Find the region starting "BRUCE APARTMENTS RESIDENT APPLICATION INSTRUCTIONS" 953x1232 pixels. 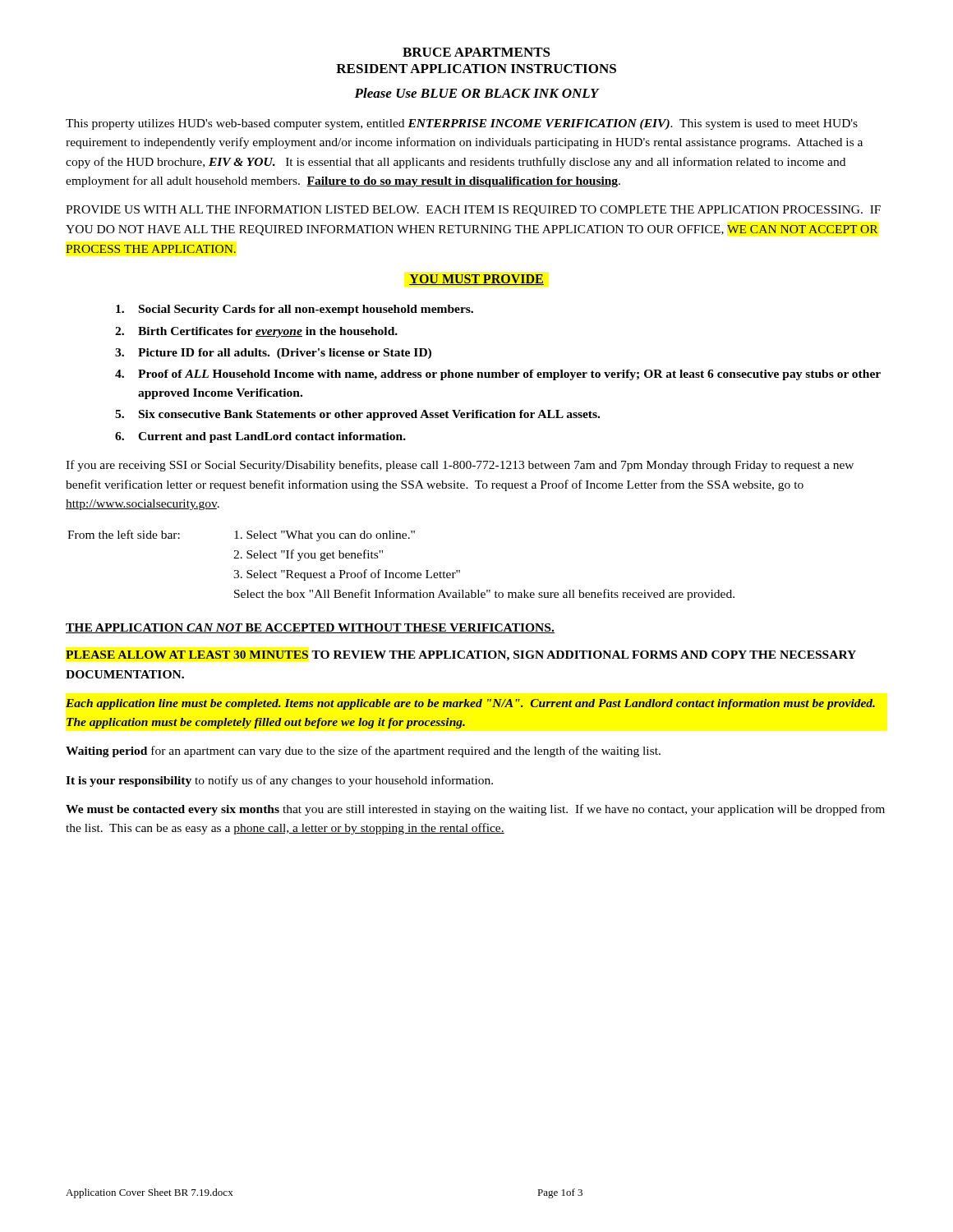pos(476,61)
